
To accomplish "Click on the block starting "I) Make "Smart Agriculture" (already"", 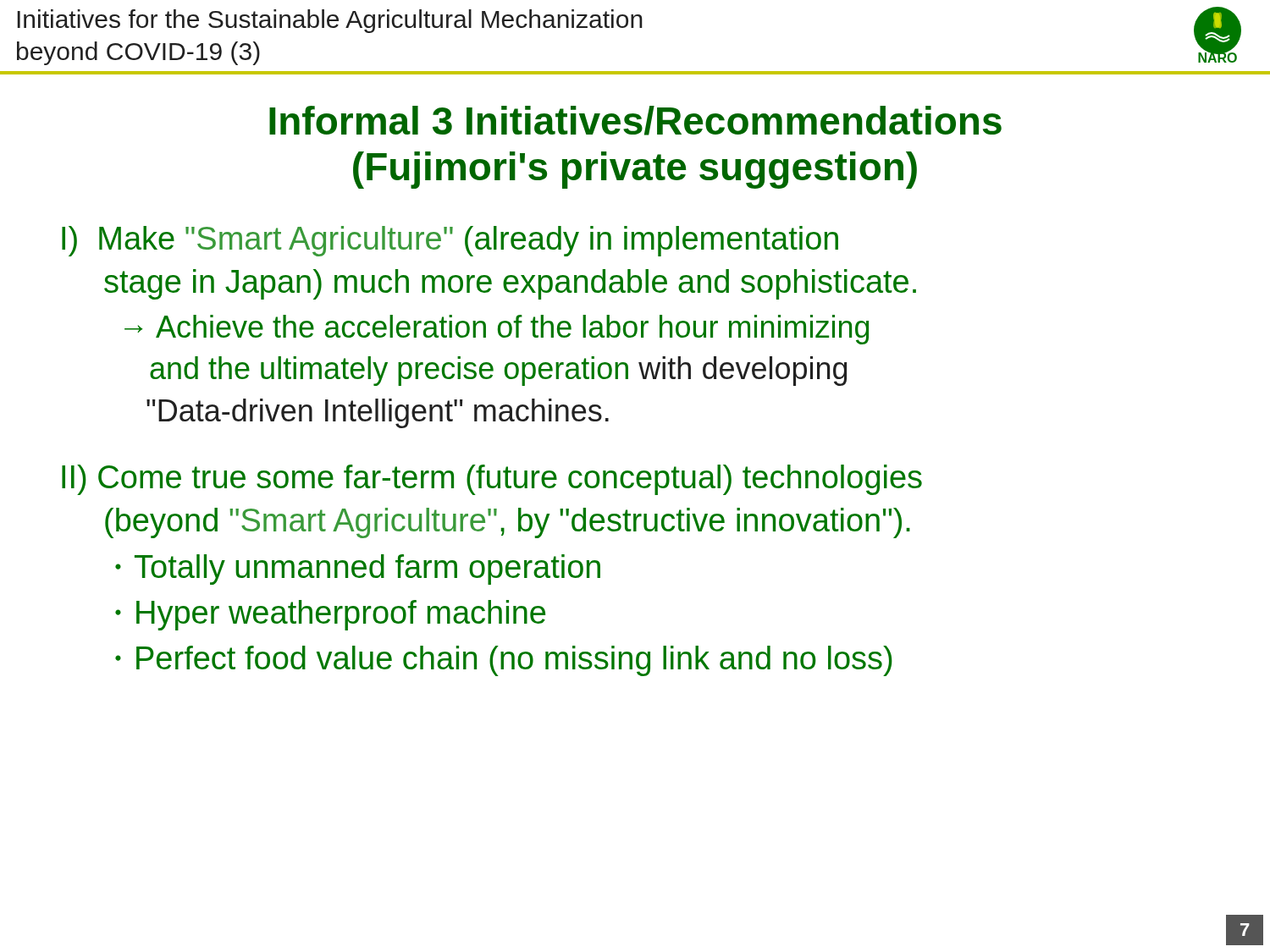I will (639, 325).
